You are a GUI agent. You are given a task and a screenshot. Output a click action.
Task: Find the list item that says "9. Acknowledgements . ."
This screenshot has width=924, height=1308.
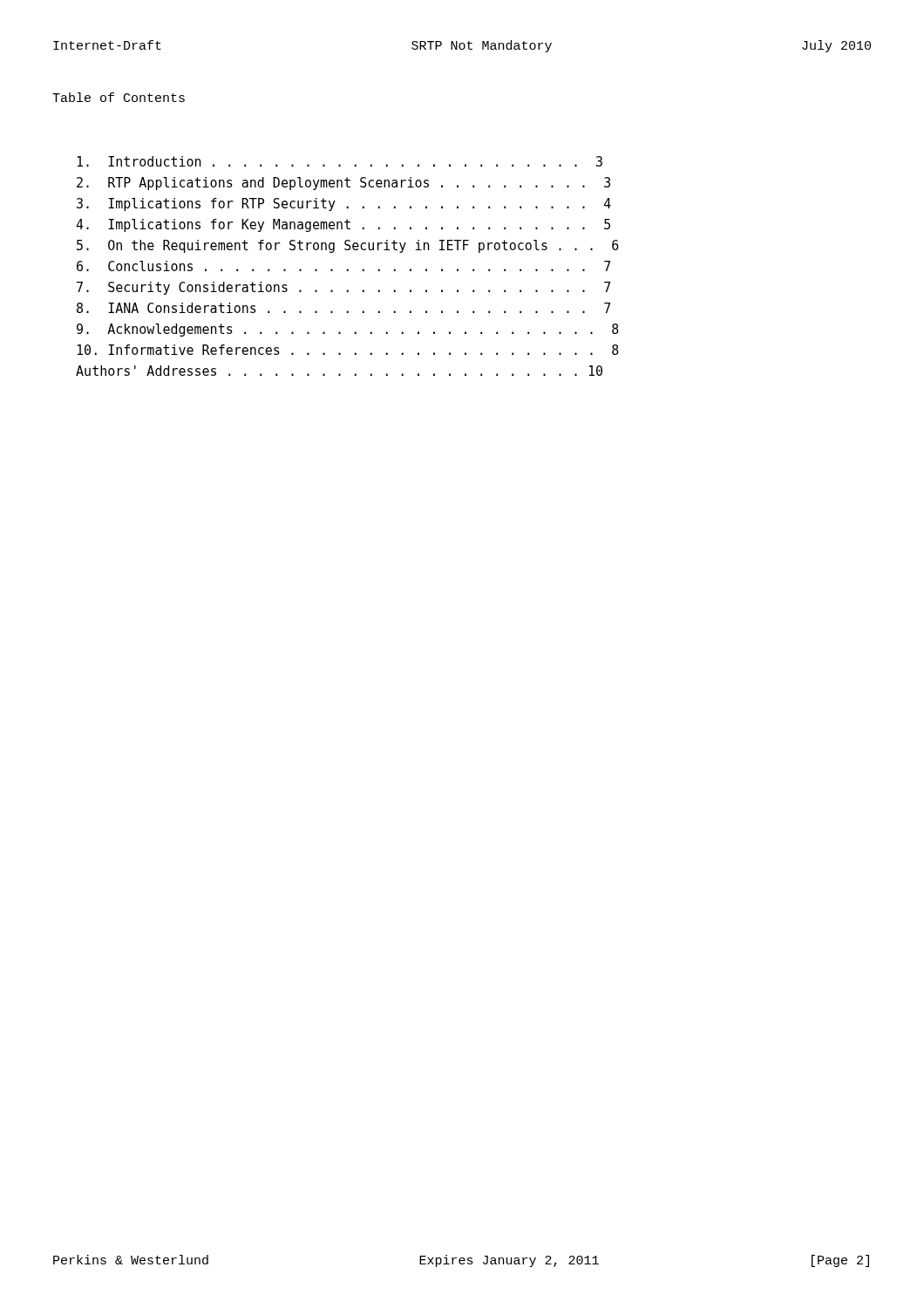462,330
